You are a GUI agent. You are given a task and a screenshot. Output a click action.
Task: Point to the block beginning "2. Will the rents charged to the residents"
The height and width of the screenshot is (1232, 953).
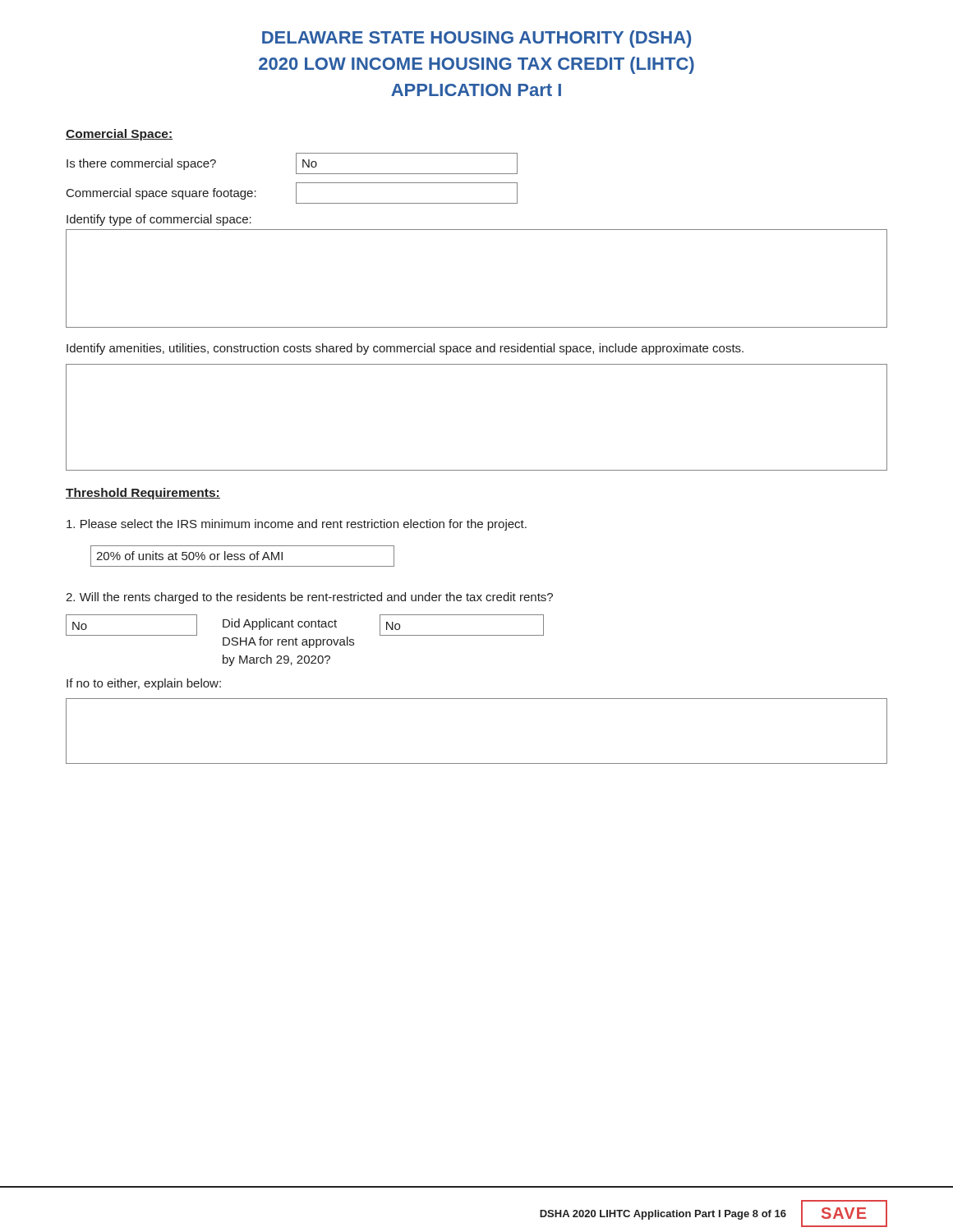(310, 596)
